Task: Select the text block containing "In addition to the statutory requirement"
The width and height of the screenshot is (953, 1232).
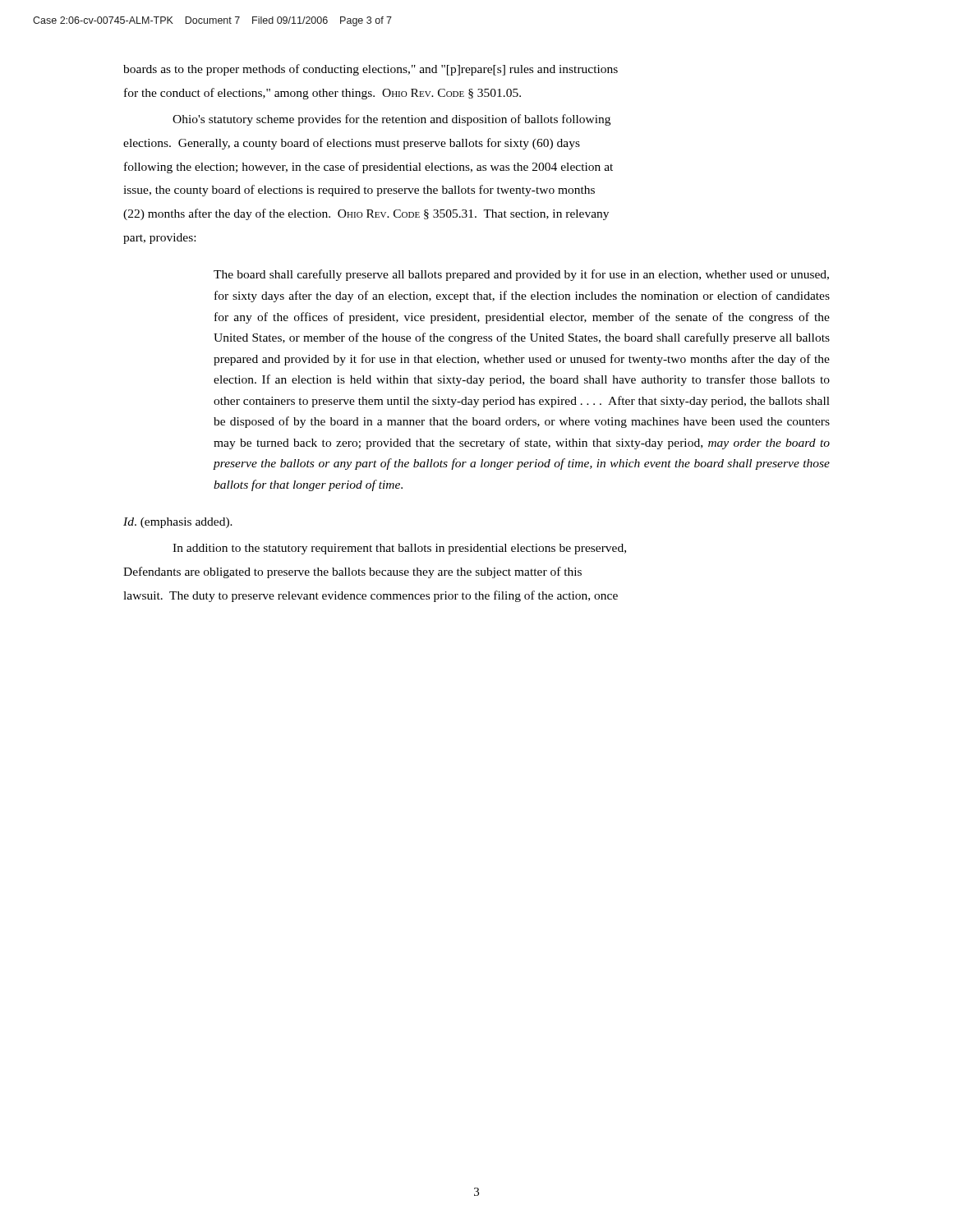Action: [x=476, y=572]
